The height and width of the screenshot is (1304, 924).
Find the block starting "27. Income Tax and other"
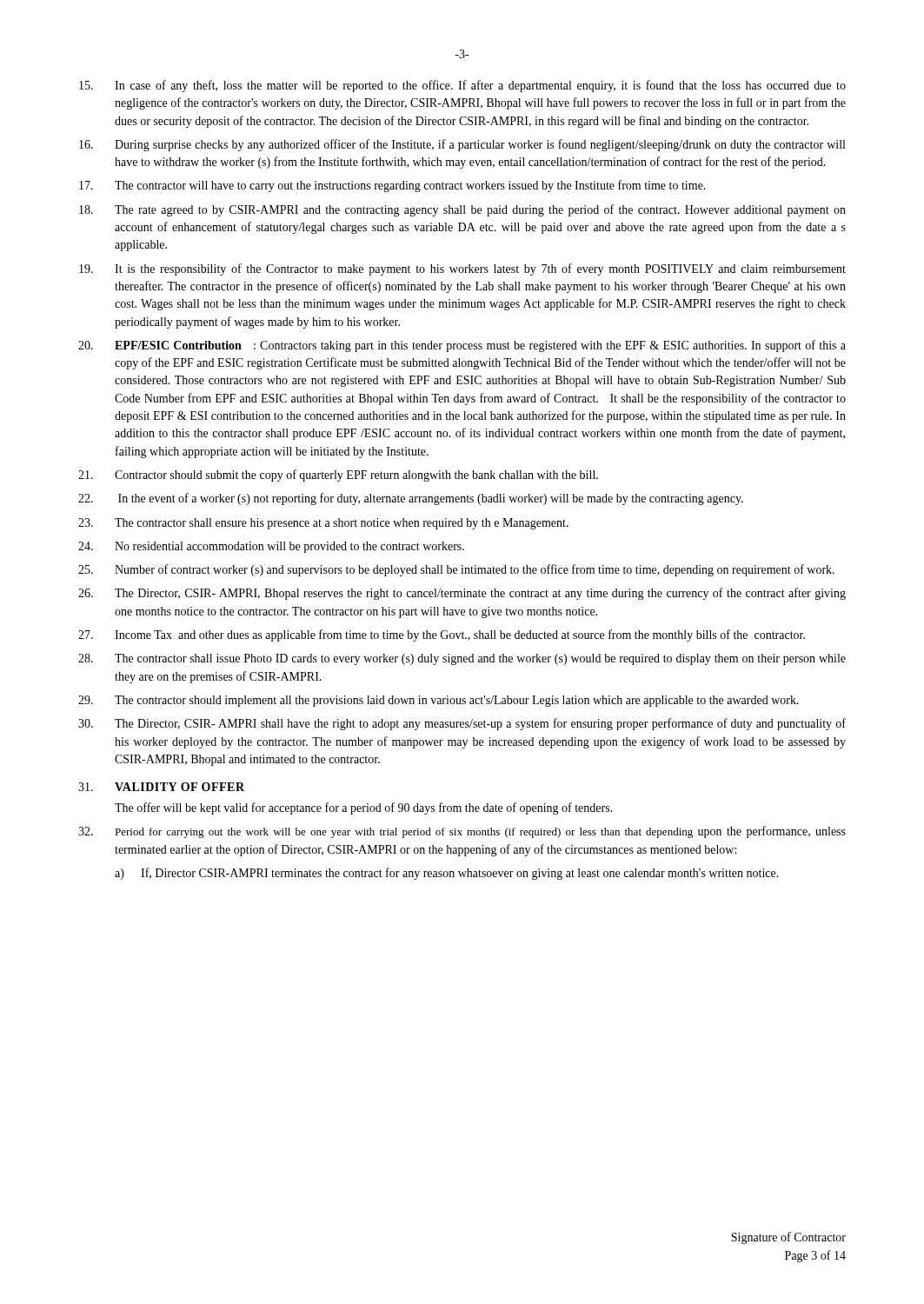pyautogui.click(x=462, y=636)
